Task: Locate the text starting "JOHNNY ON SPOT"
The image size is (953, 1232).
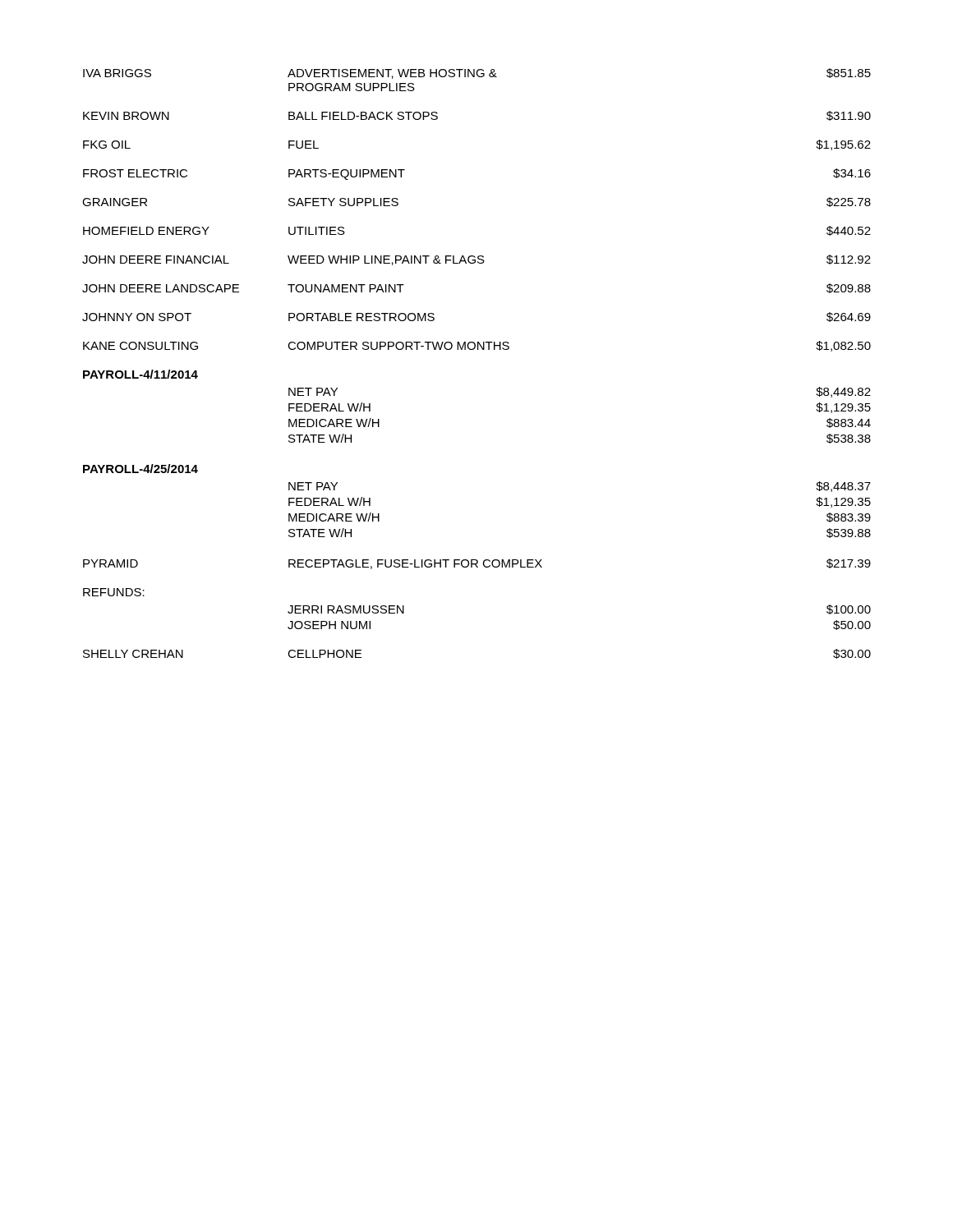Action: (143, 316)
